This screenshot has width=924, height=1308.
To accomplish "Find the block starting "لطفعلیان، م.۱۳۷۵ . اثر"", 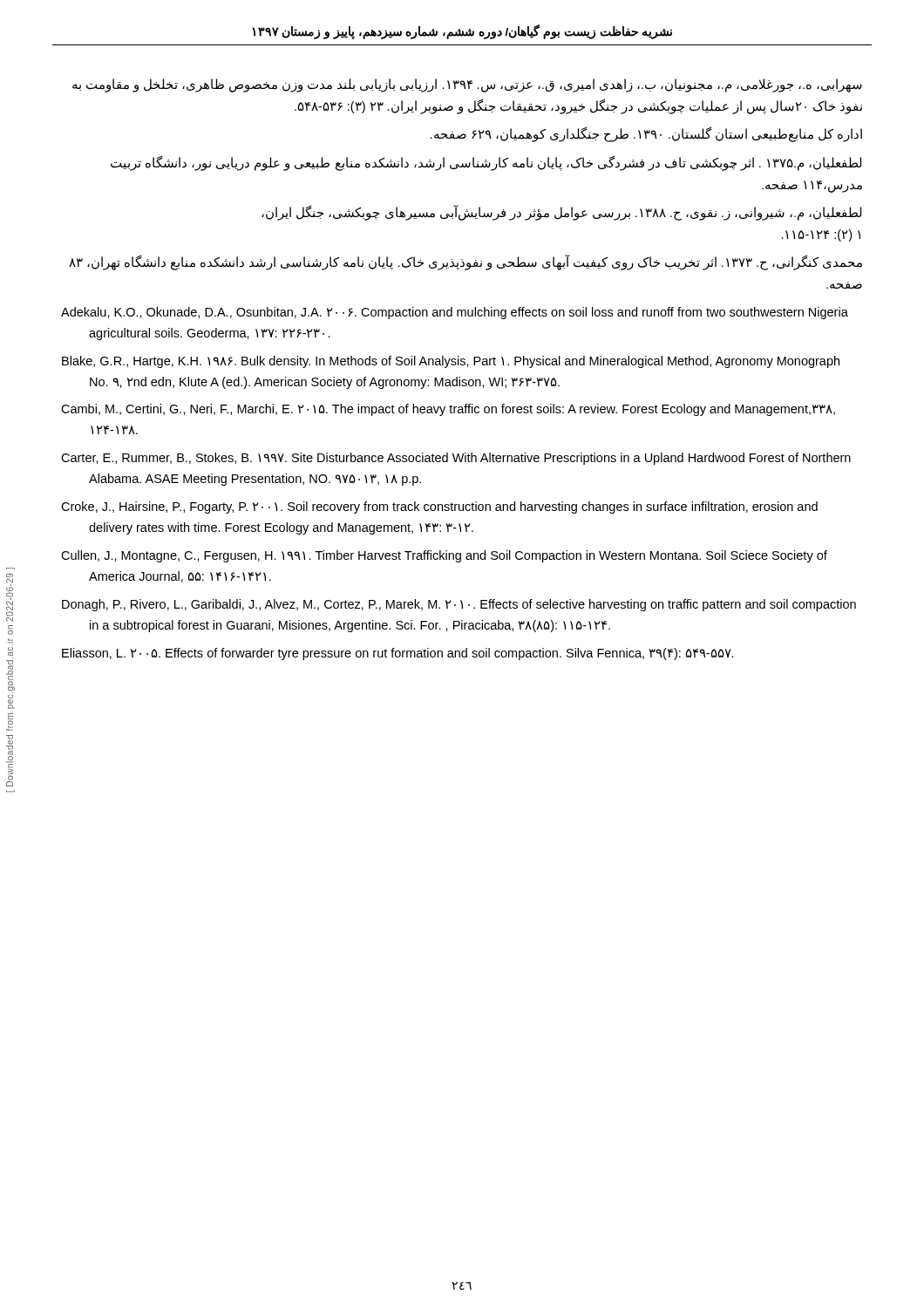I will pyautogui.click(x=487, y=174).
